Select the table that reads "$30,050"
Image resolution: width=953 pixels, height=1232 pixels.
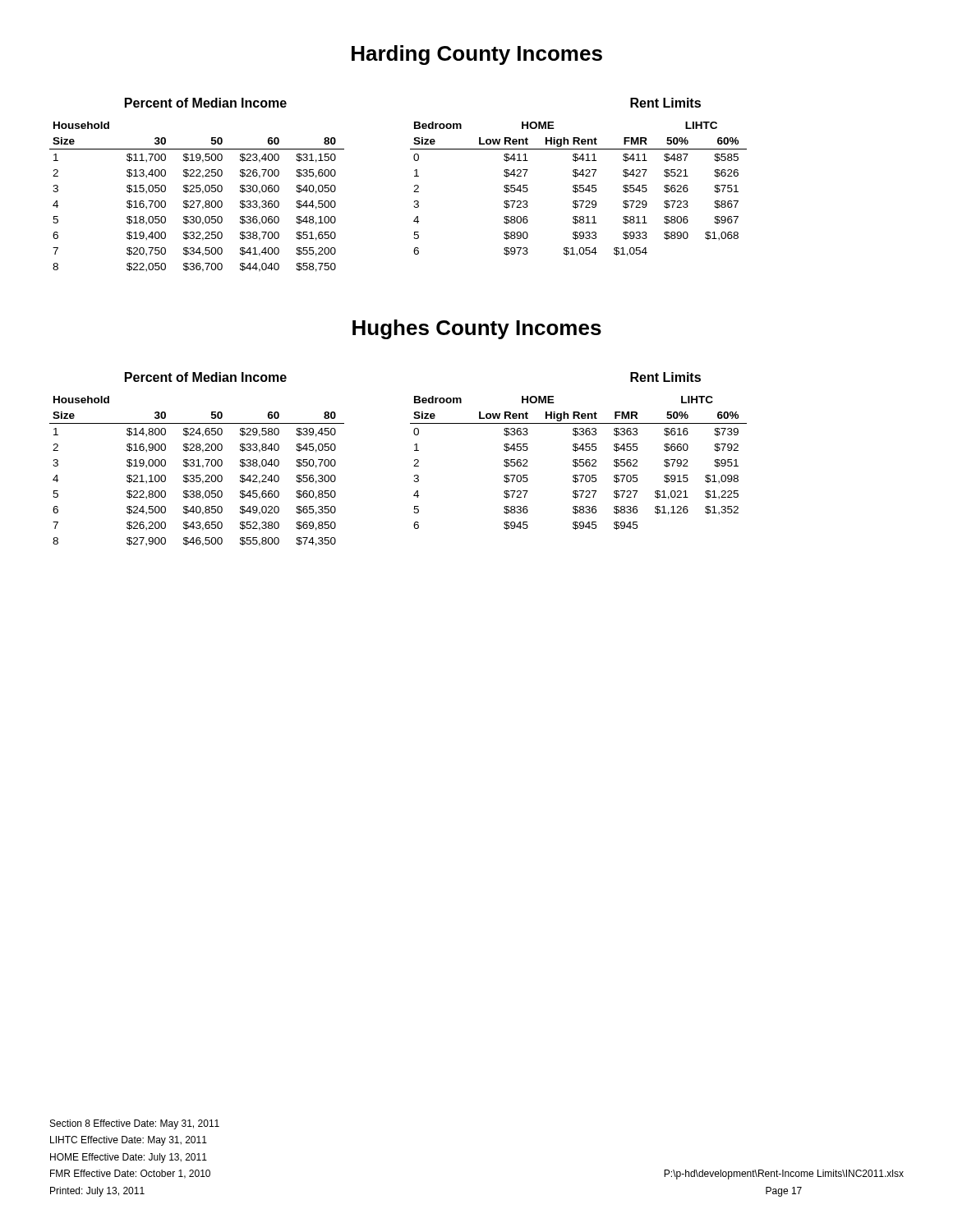coord(197,196)
